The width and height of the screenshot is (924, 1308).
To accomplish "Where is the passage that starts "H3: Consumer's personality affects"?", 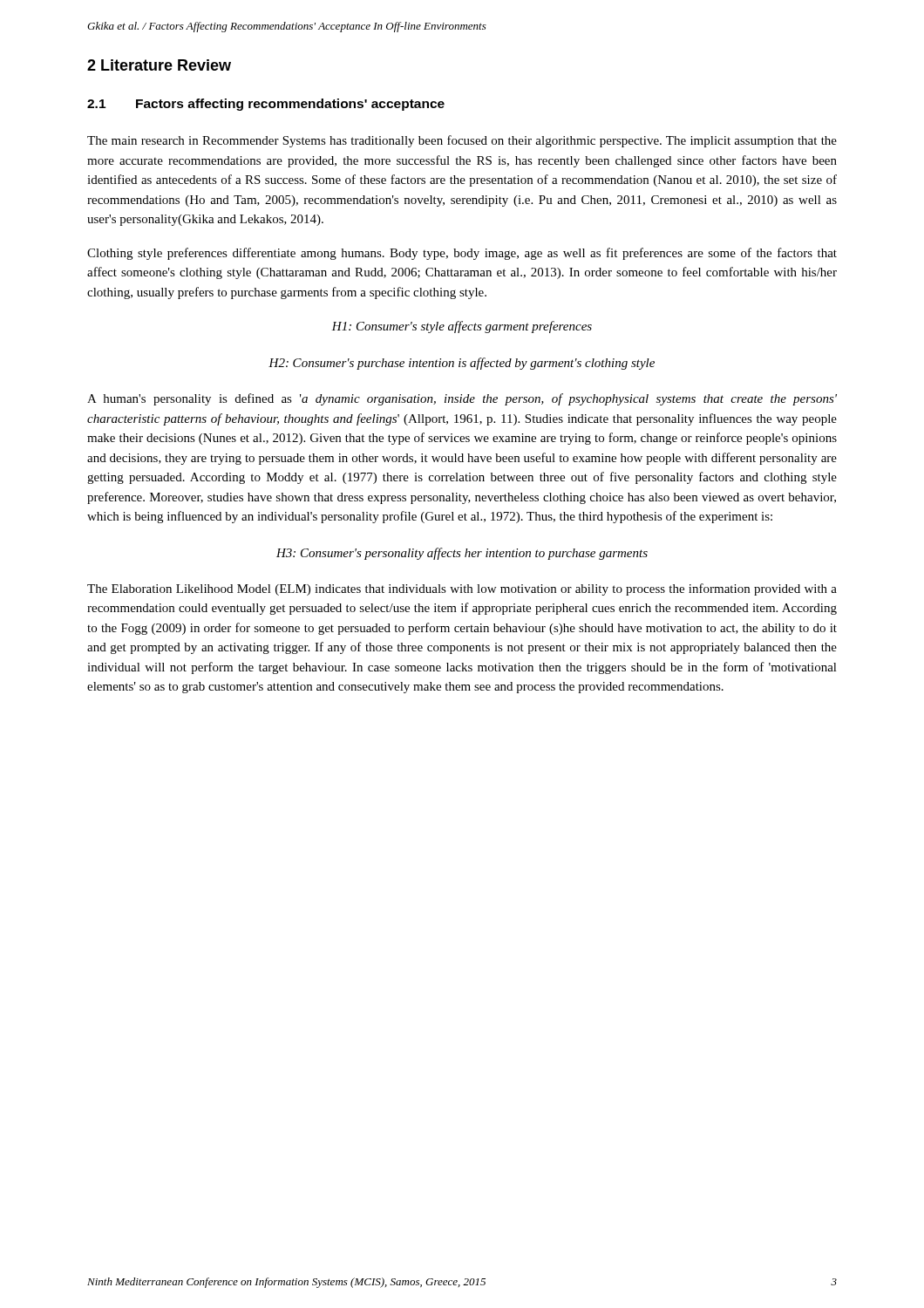I will pos(462,552).
